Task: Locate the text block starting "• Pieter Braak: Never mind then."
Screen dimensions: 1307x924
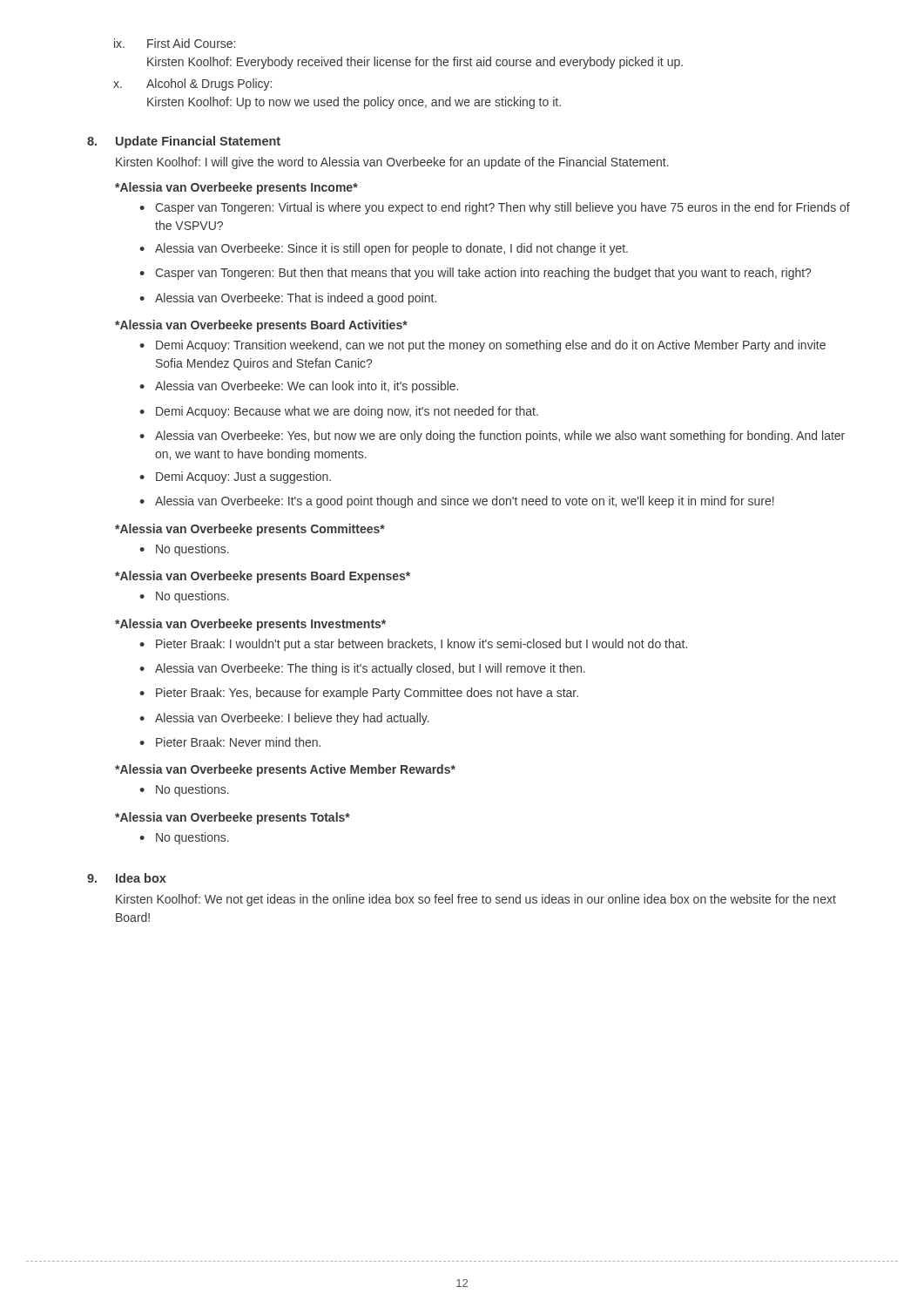Action: click(230, 742)
